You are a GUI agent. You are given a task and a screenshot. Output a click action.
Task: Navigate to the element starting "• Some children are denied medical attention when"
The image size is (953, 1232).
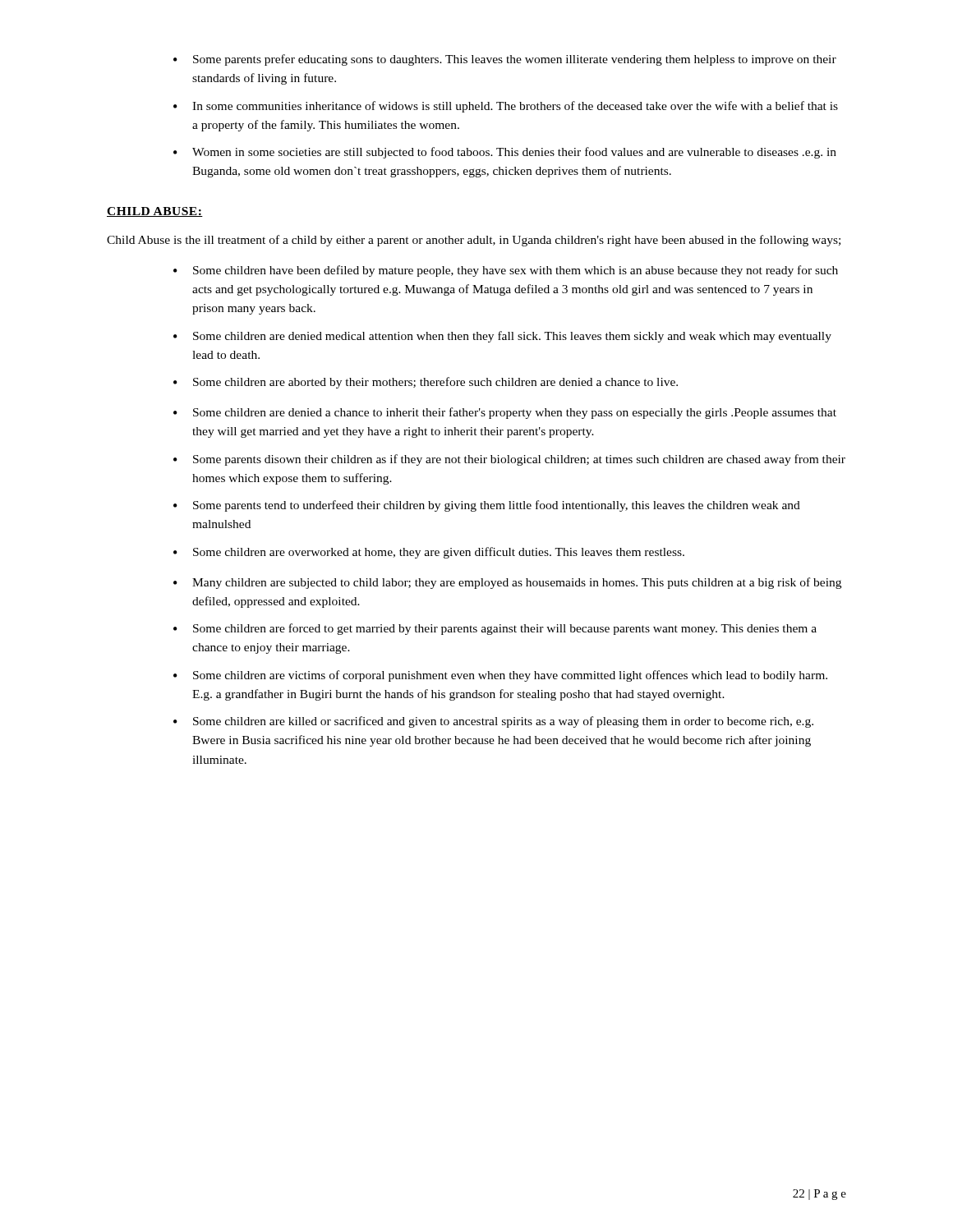click(509, 345)
